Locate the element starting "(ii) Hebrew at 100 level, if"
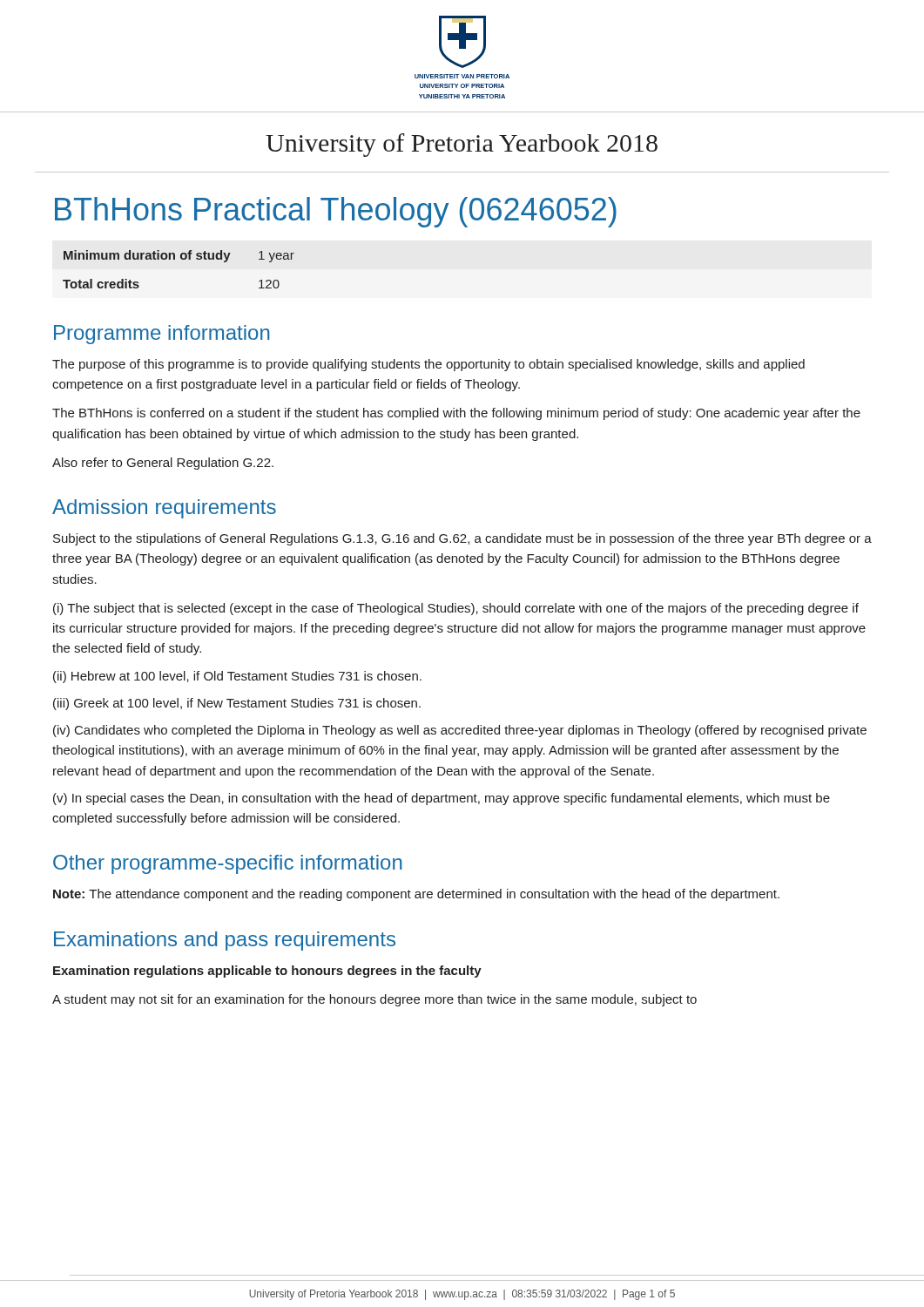This screenshot has height=1307, width=924. [x=237, y=675]
